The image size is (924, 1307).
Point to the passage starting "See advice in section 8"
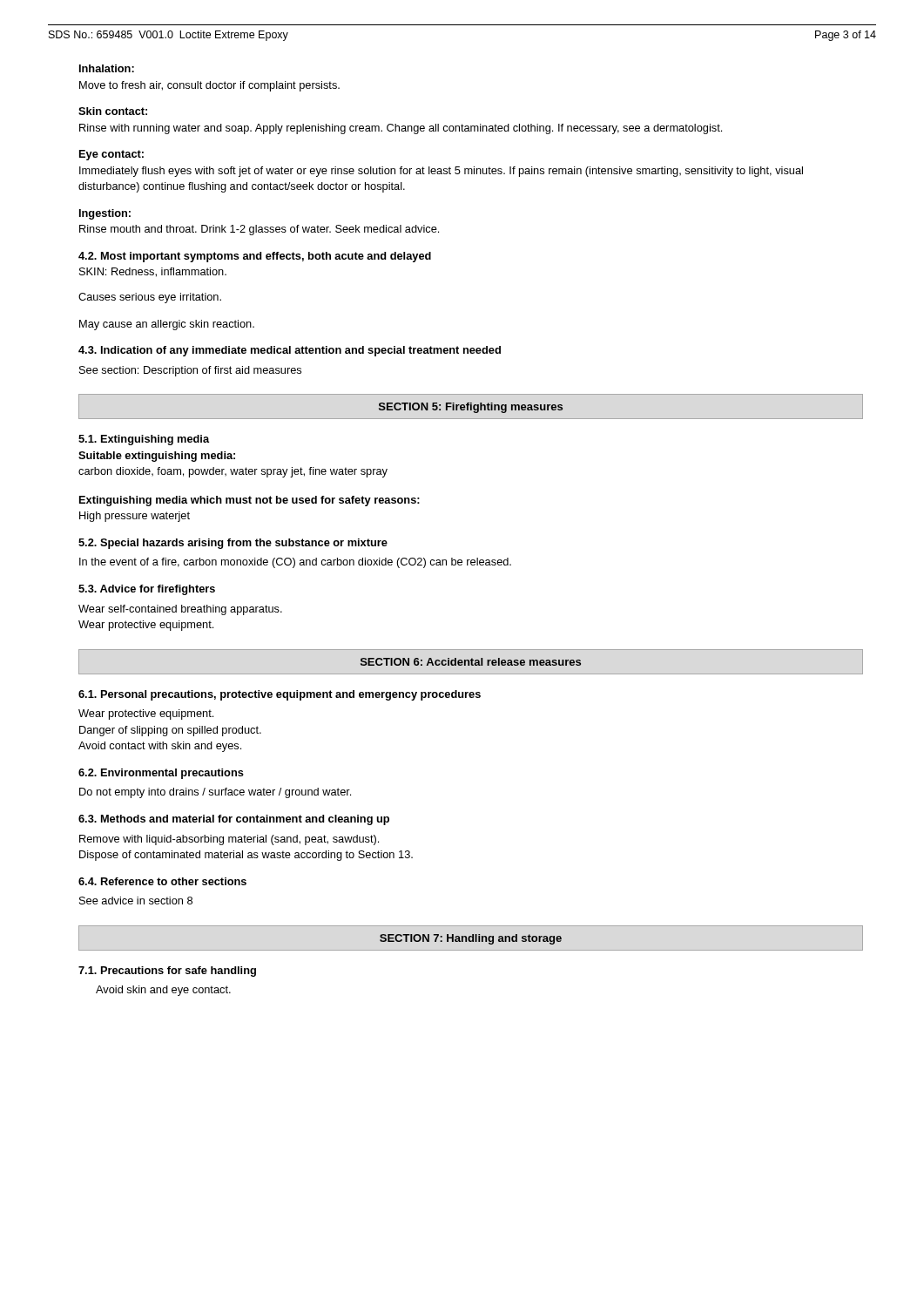(136, 901)
